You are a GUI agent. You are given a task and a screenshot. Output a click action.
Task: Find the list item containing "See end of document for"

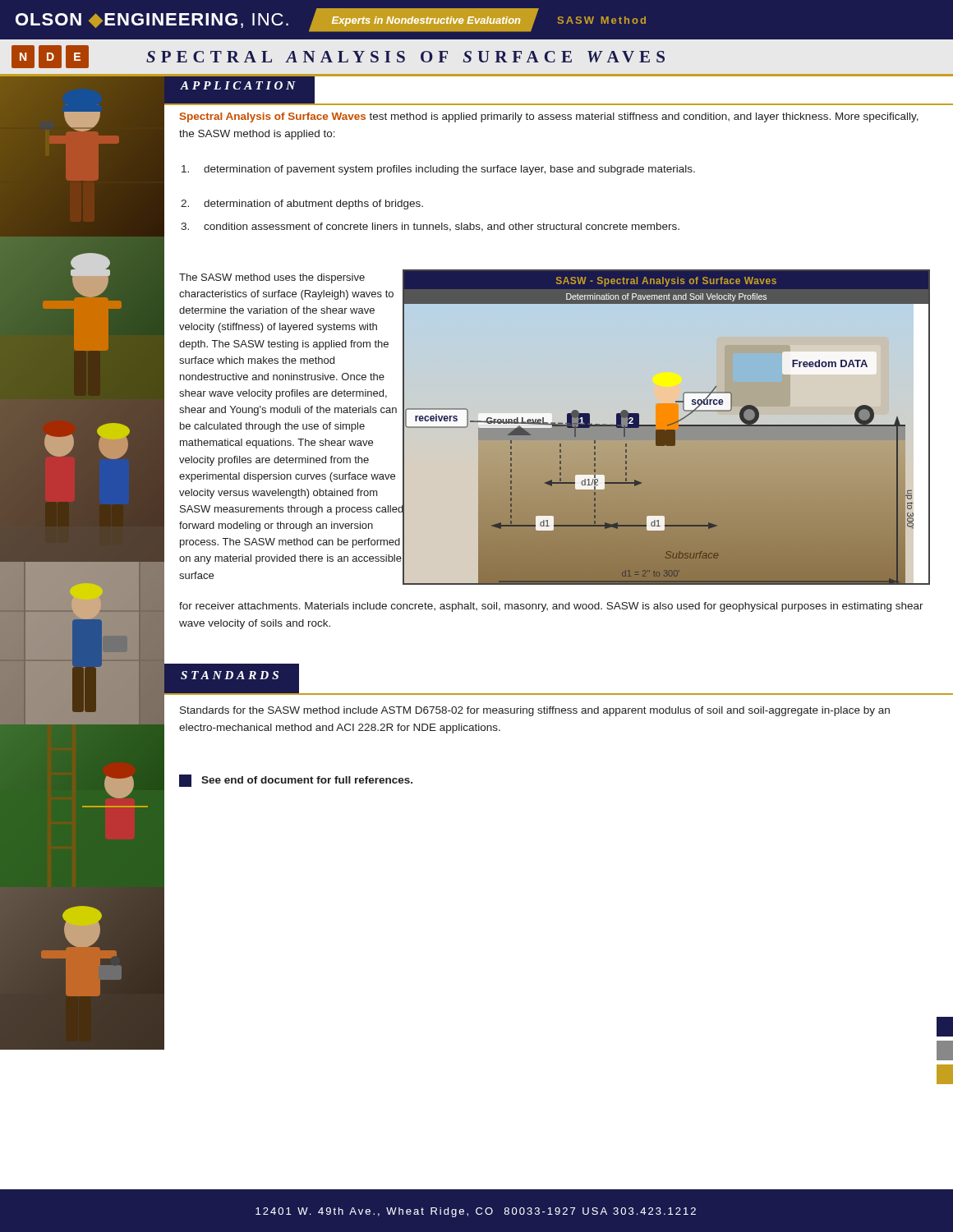coord(296,781)
